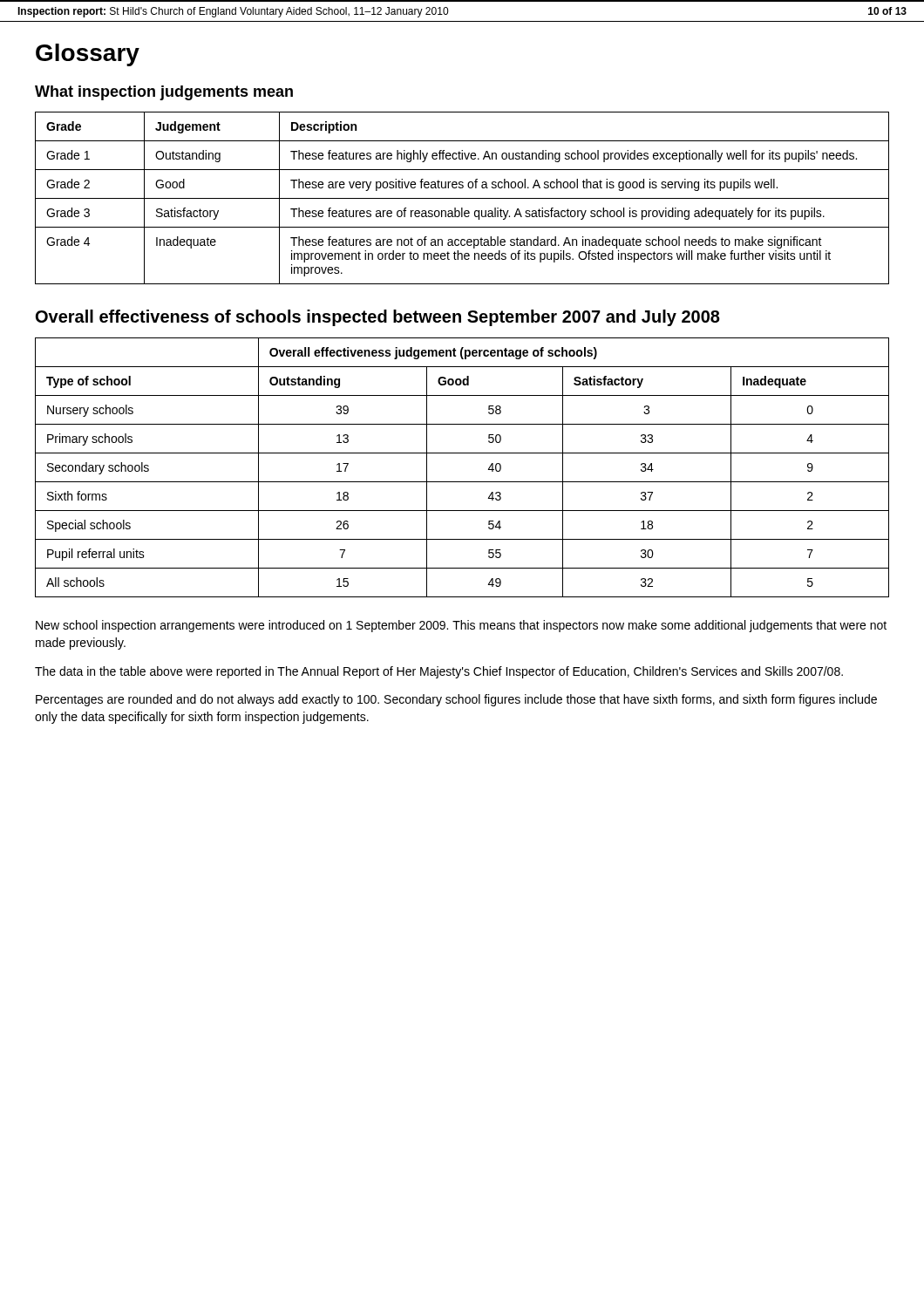Select the element starting "Percentages are rounded and do not always add"
The height and width of the screenshot is (1308, 924).
point(462,708)
